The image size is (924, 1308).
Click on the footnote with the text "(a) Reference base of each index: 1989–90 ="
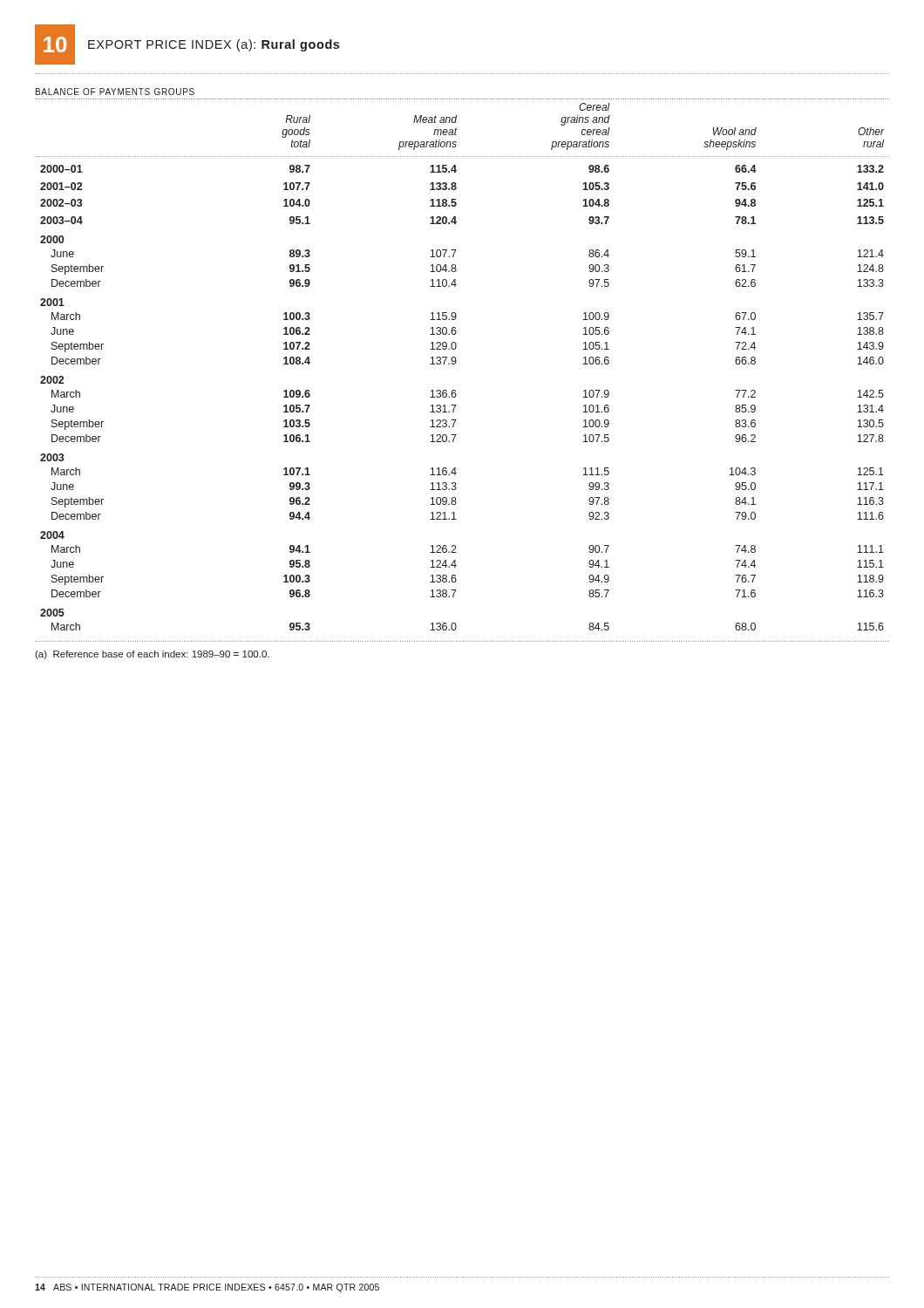152,654
